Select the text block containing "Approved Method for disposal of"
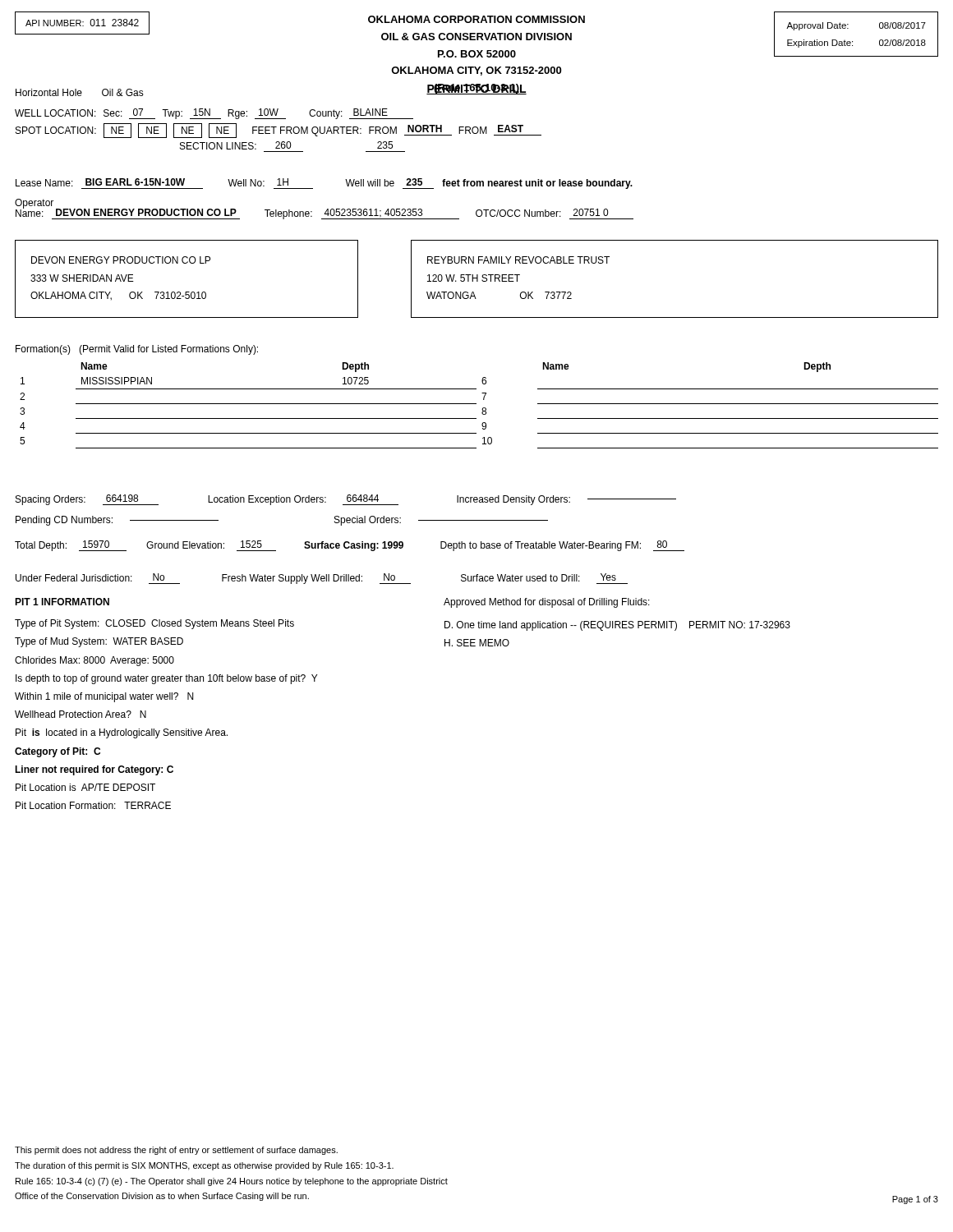The width and height of the screenshot is (953, 1232). pyautogui.click(x=691, y=623)
